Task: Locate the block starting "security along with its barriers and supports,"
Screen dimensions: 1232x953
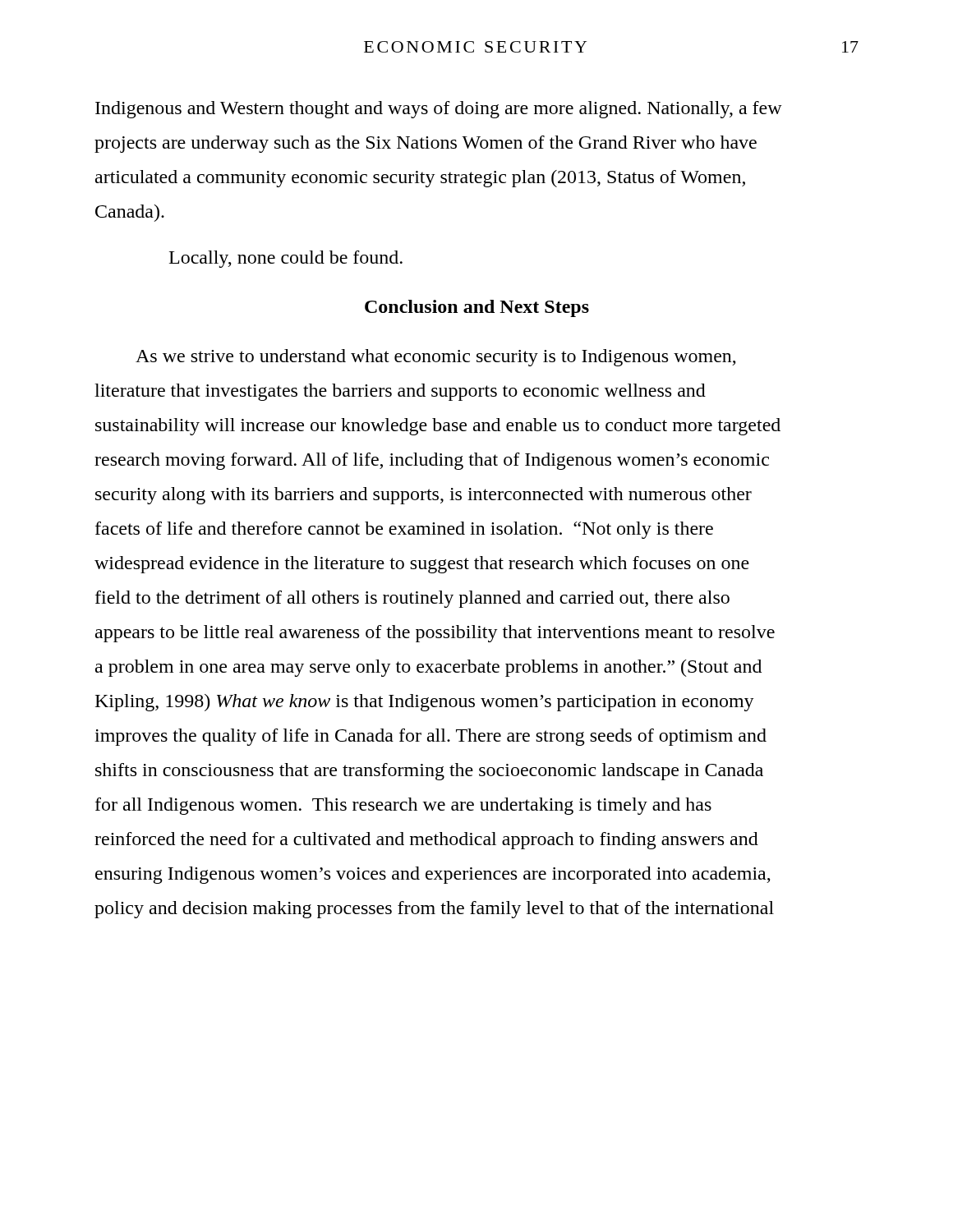Action: coord(423,494)
